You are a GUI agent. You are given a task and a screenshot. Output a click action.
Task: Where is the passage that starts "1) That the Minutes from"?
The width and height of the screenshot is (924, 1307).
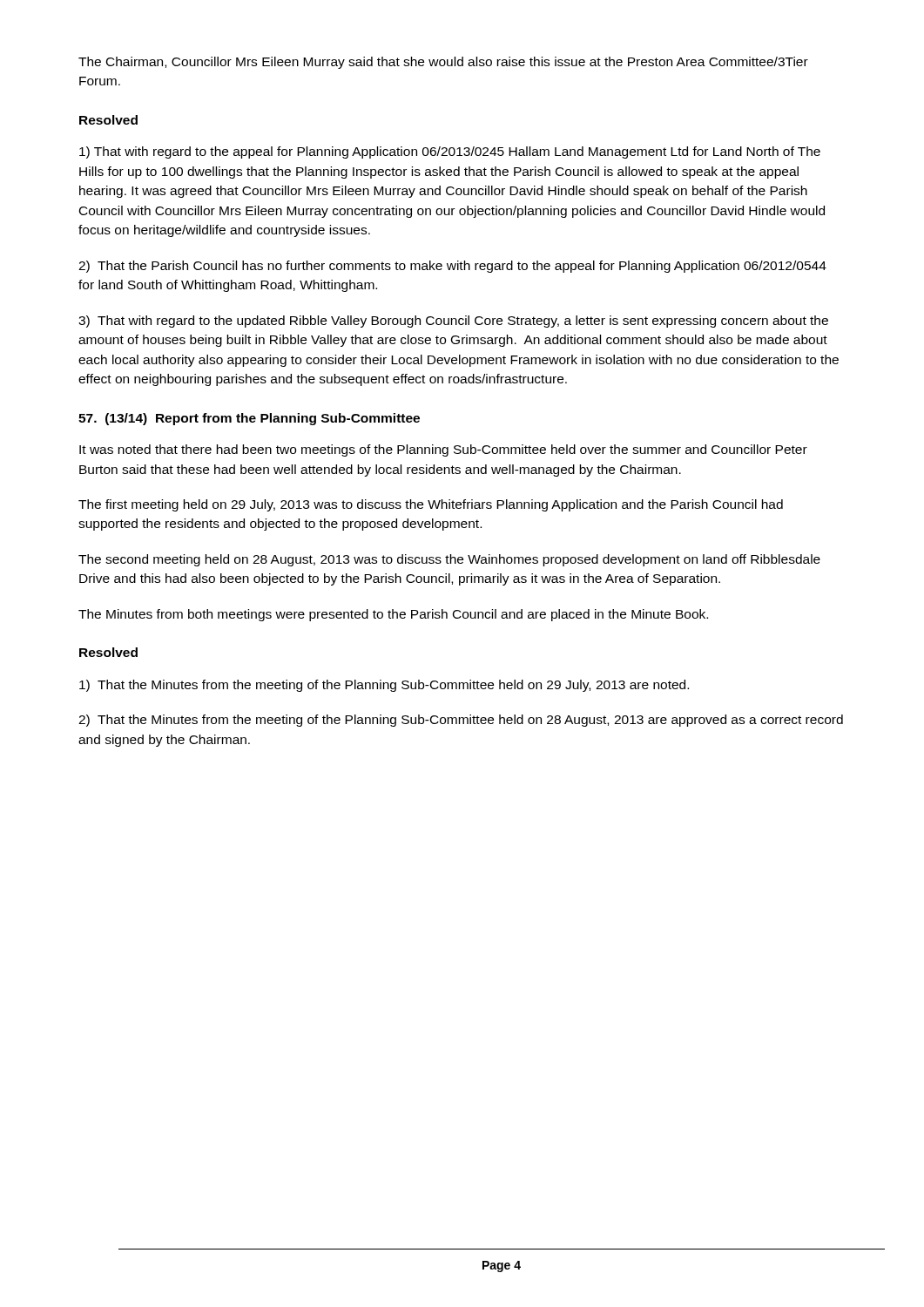[384, 684]
